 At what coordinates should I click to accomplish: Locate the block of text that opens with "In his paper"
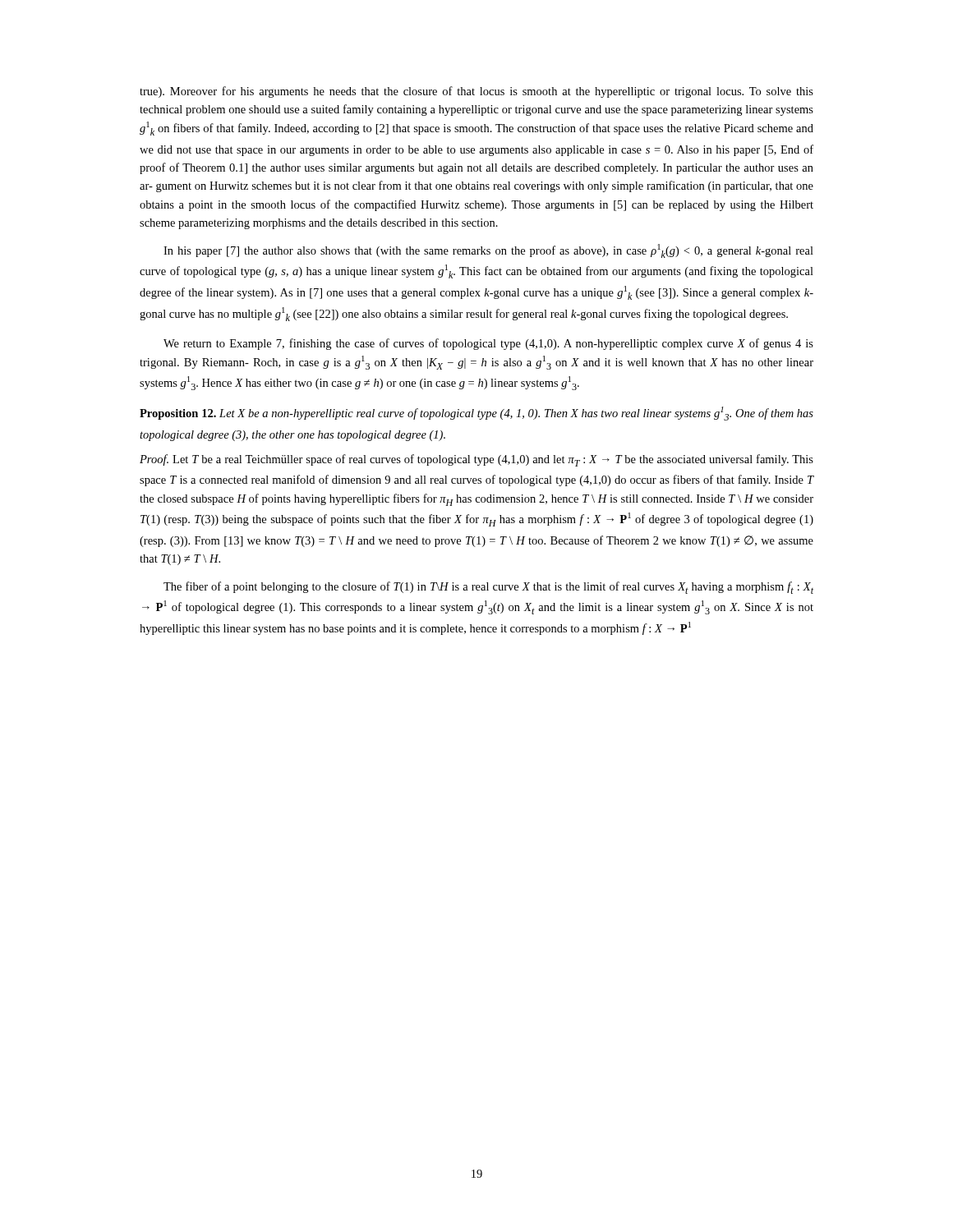[x=476, y=283]
